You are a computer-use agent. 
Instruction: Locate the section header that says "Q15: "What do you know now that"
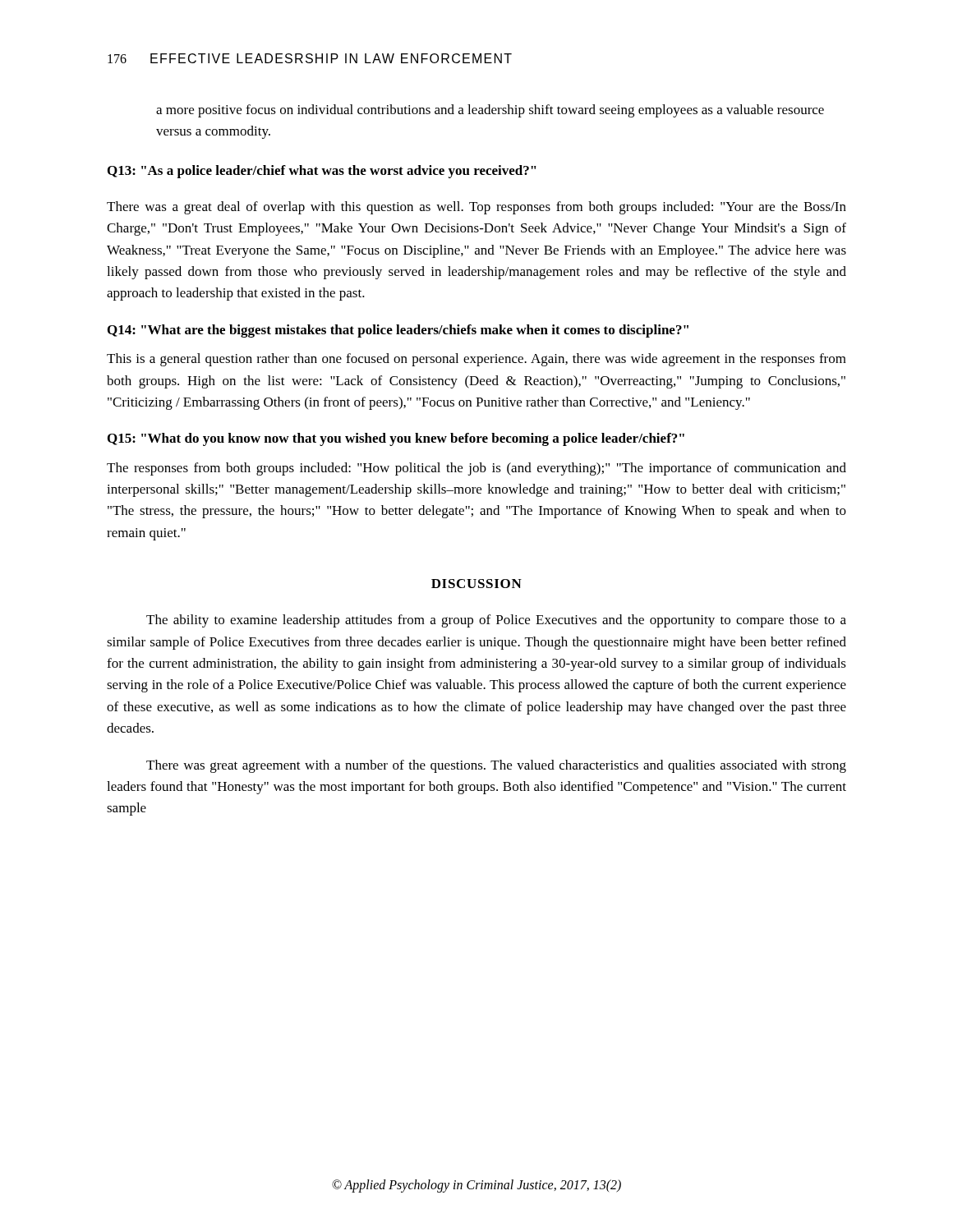coord(396,438)
